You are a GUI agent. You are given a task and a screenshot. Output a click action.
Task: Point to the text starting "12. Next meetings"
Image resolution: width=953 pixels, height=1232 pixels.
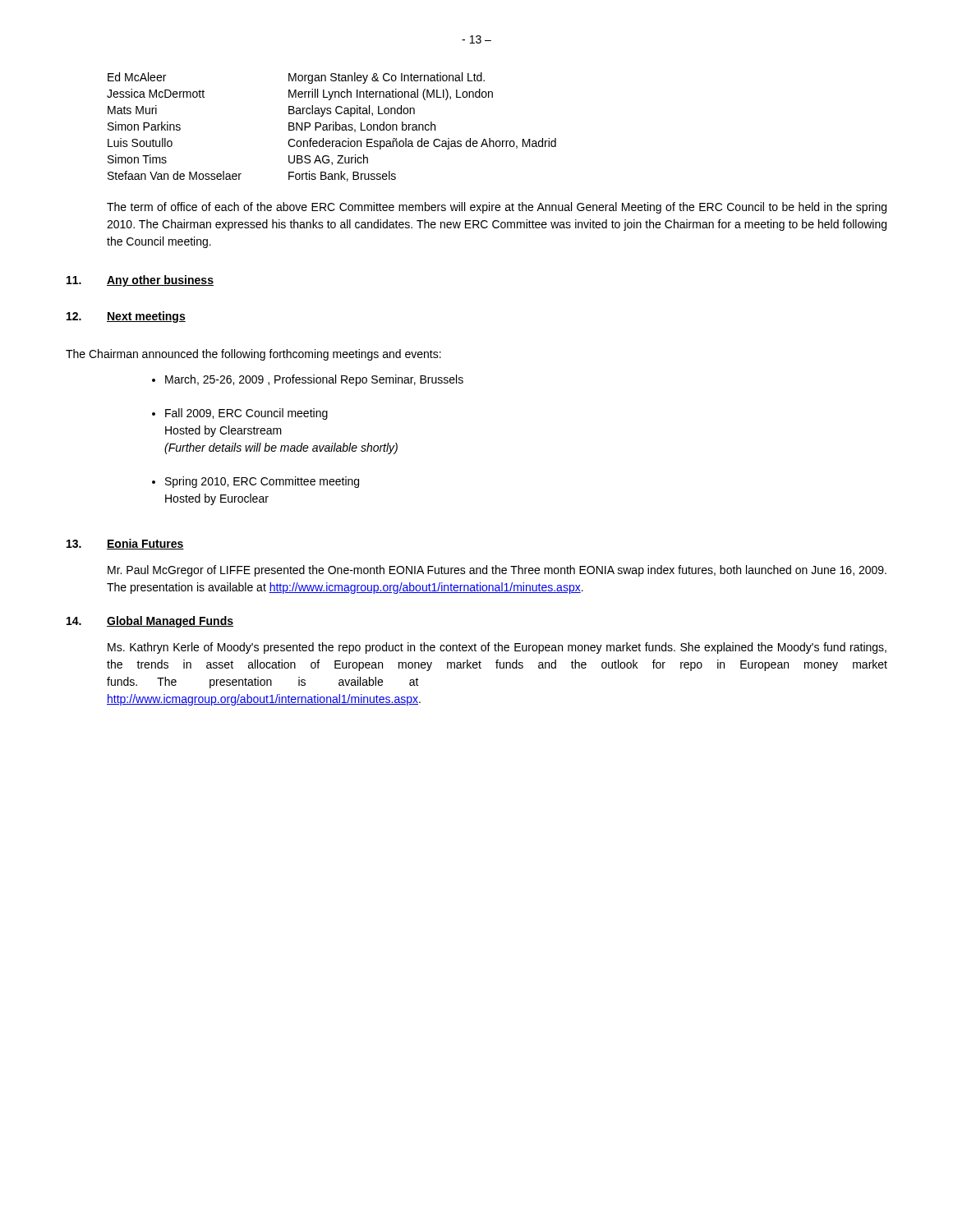pyautogui.click(x=126, y=316)
